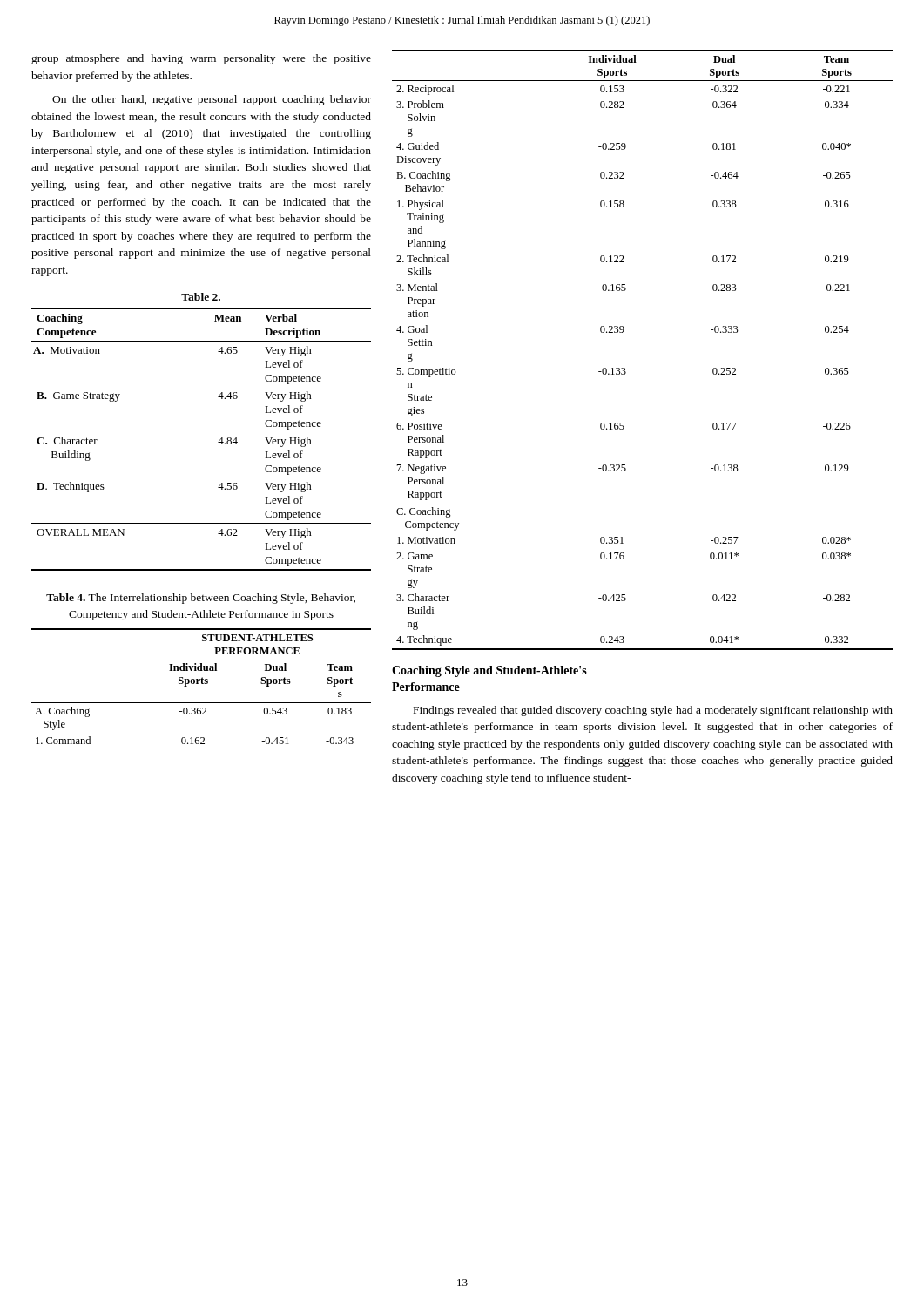924x1307 pixels.
Task: Select the block starting "Coaching Style and Student-Athlete'sPerformance"
Action: pos(489,679)
